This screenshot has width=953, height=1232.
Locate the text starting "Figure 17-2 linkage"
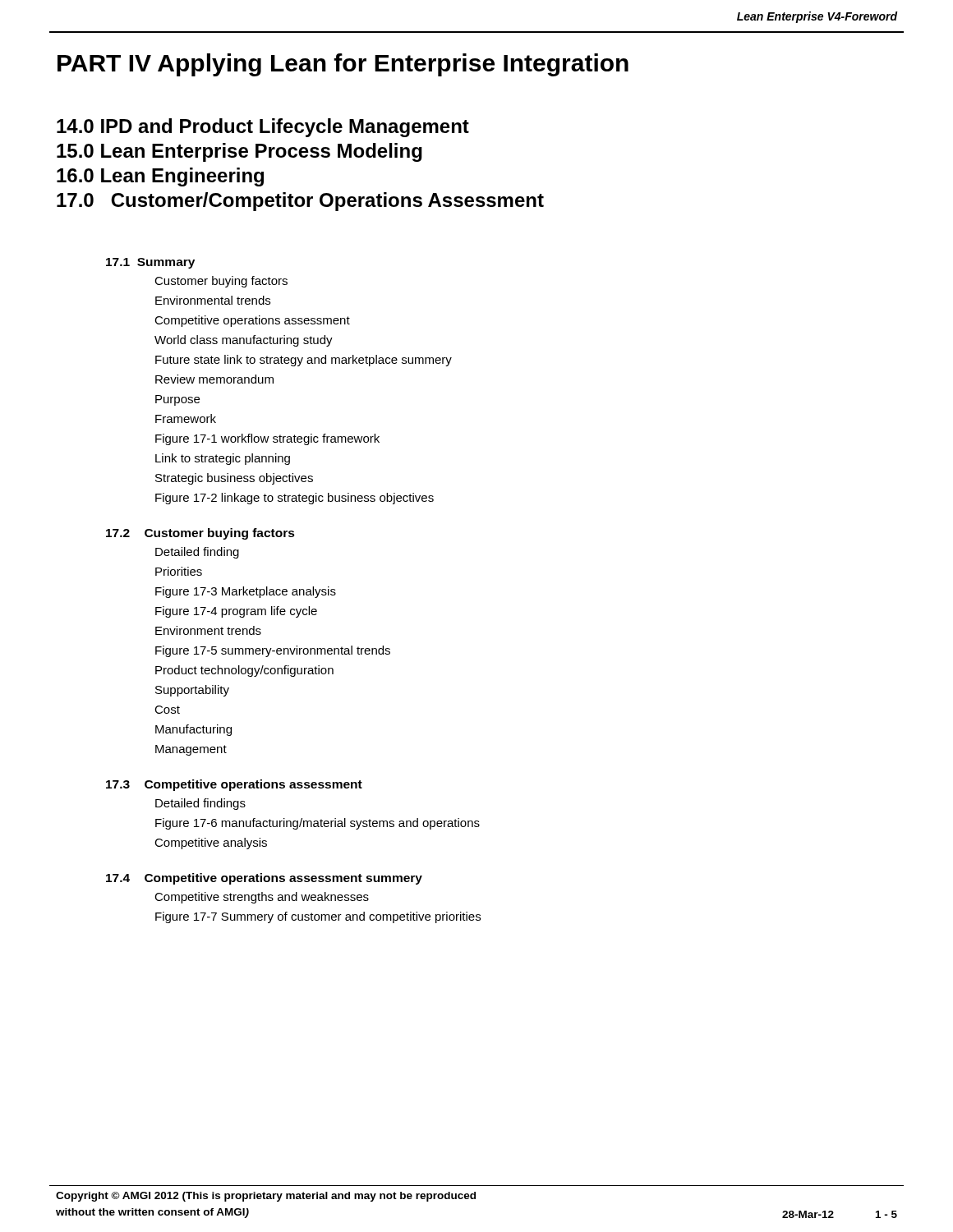(x=294, y=497)
